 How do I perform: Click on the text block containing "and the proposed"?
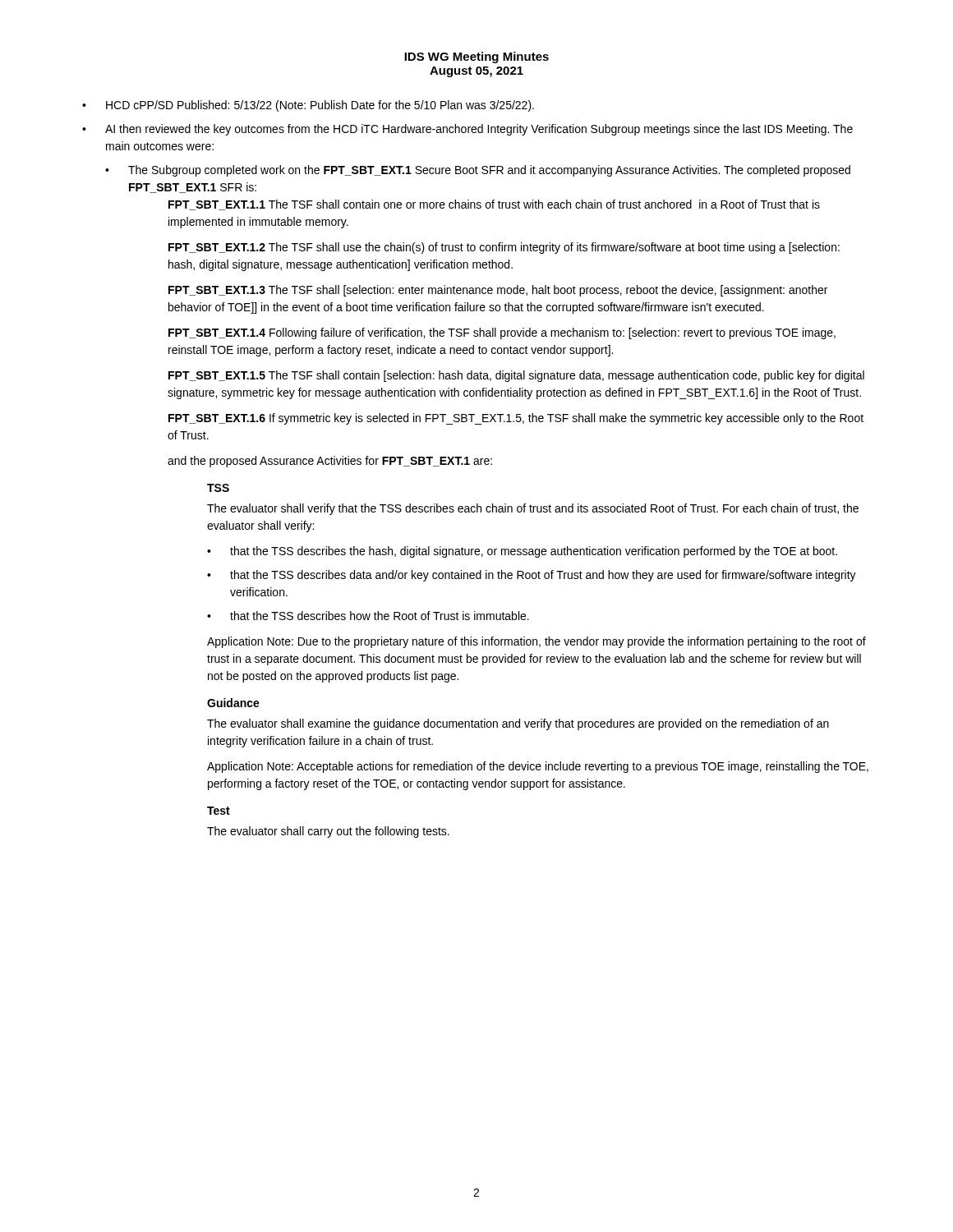coord(330,461)
